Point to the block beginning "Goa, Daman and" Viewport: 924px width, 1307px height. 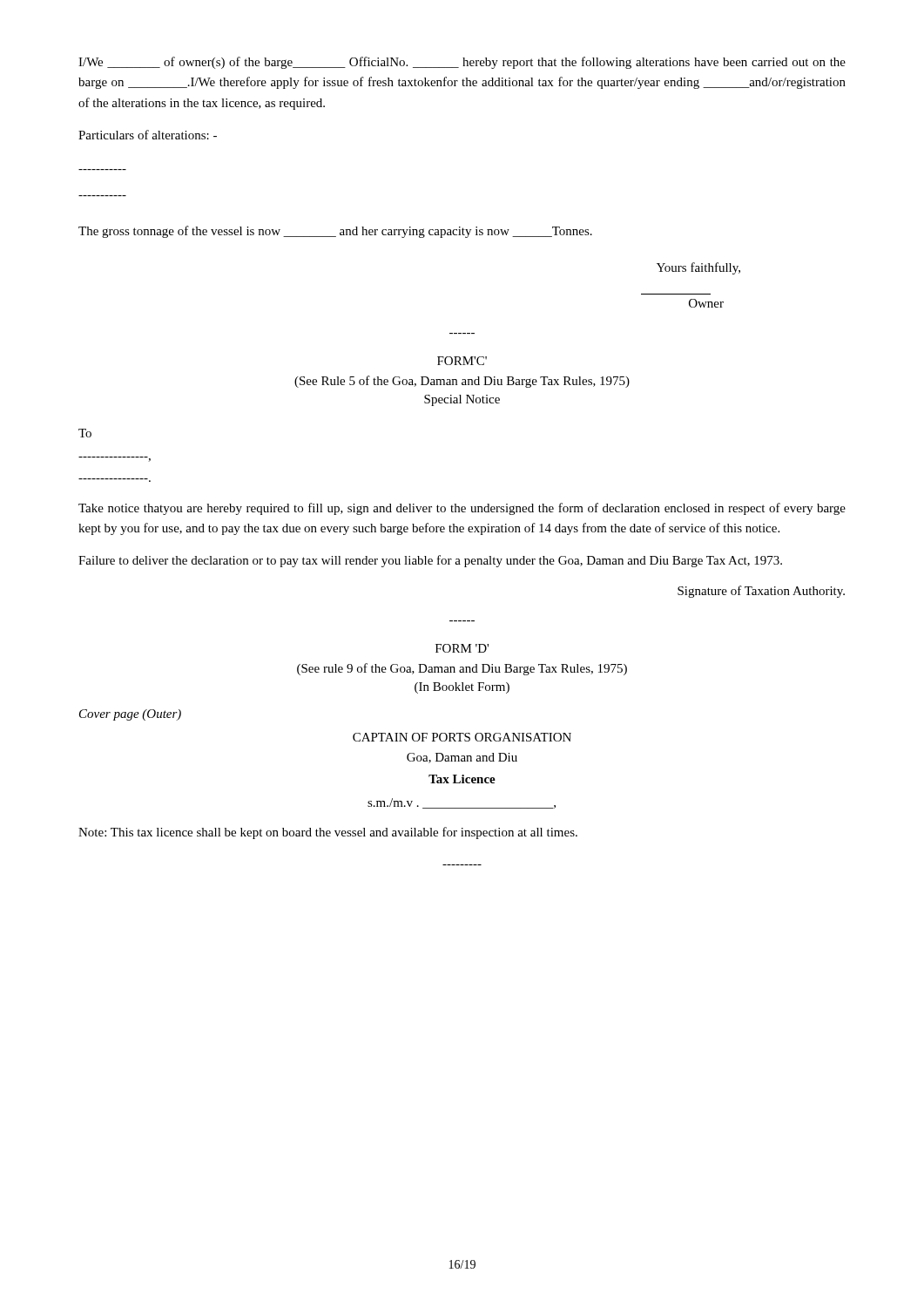pyautogui.click(x=462, y=757)
